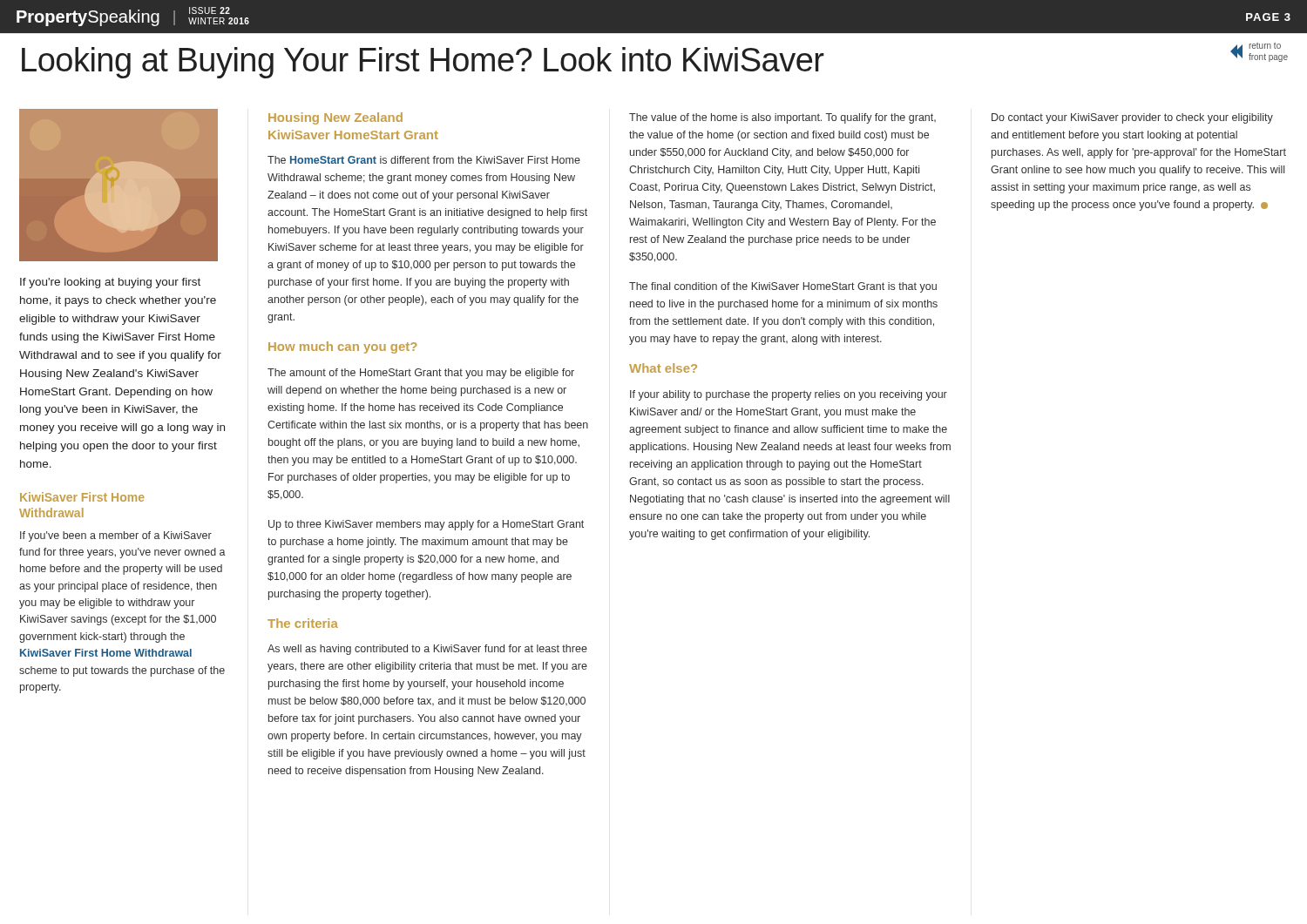The height and width of the screenshot is (924, 1307).
Task: Point to the text starting "If you've been a member of a"
Action: 122,611
